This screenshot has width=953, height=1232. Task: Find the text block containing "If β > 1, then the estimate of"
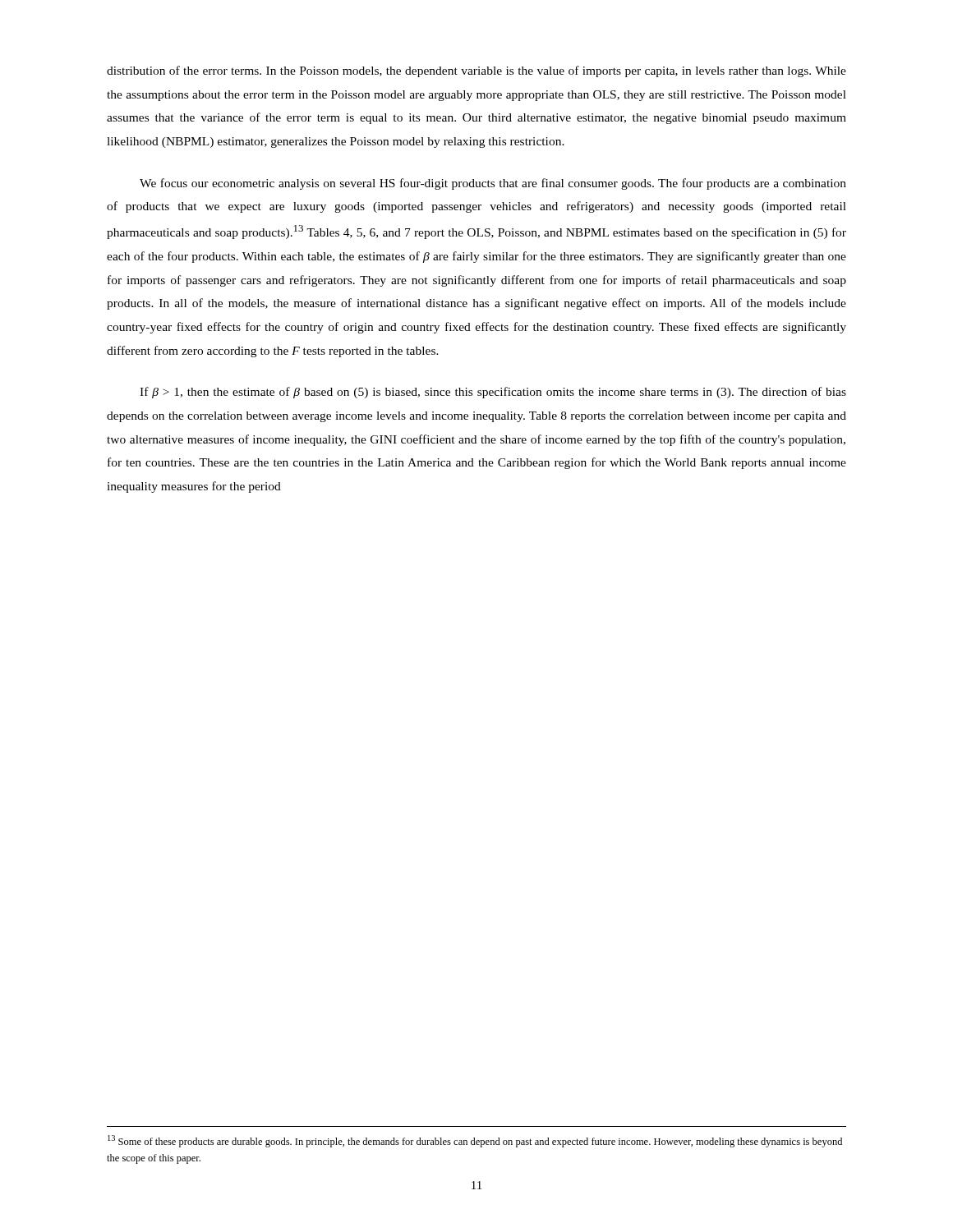pyautogui.click(x=476, y=439)
